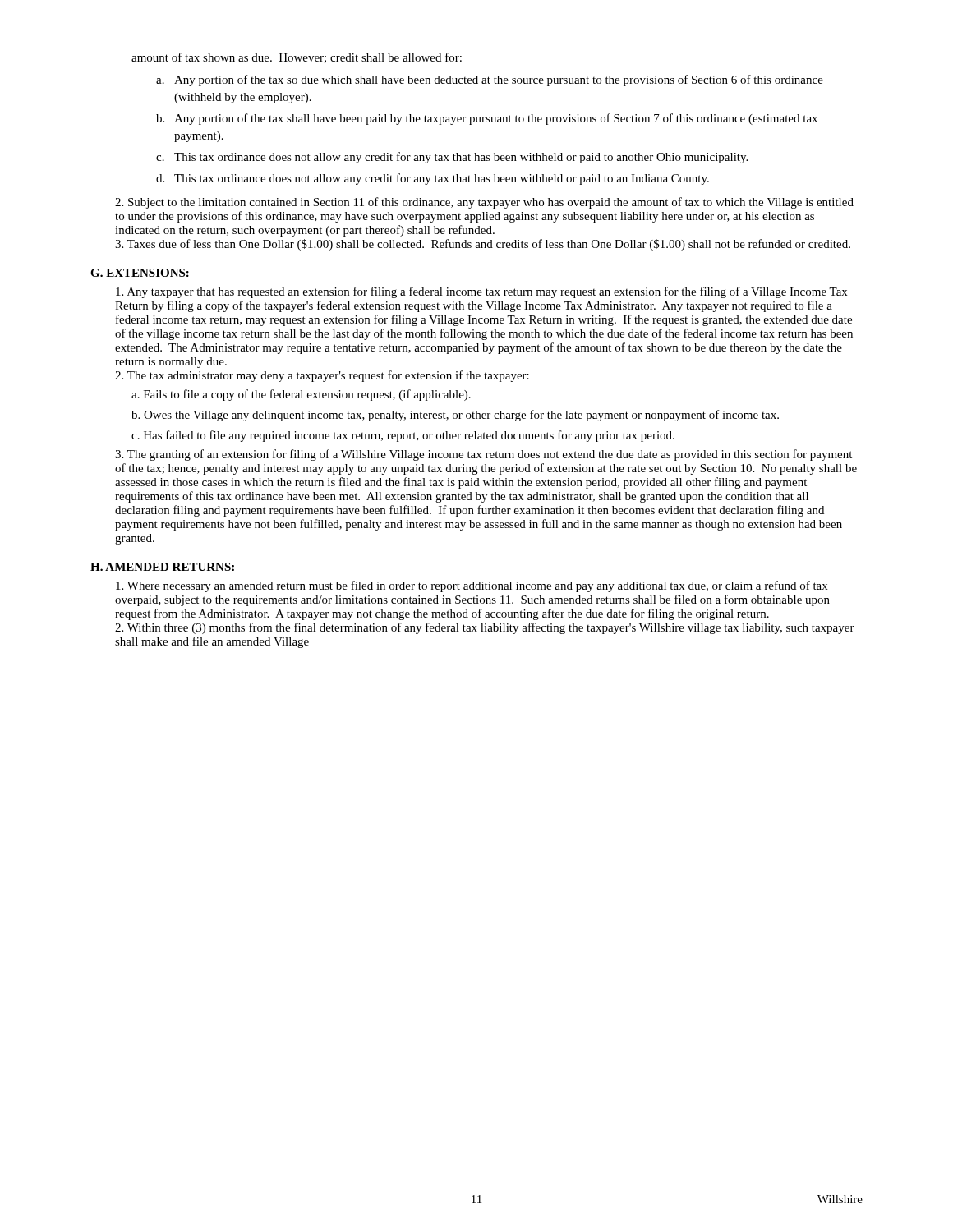This screenshot has width=953, height=1232.
Task: Locate the list item containing "a. Any portion"
Action: (509, 89)
